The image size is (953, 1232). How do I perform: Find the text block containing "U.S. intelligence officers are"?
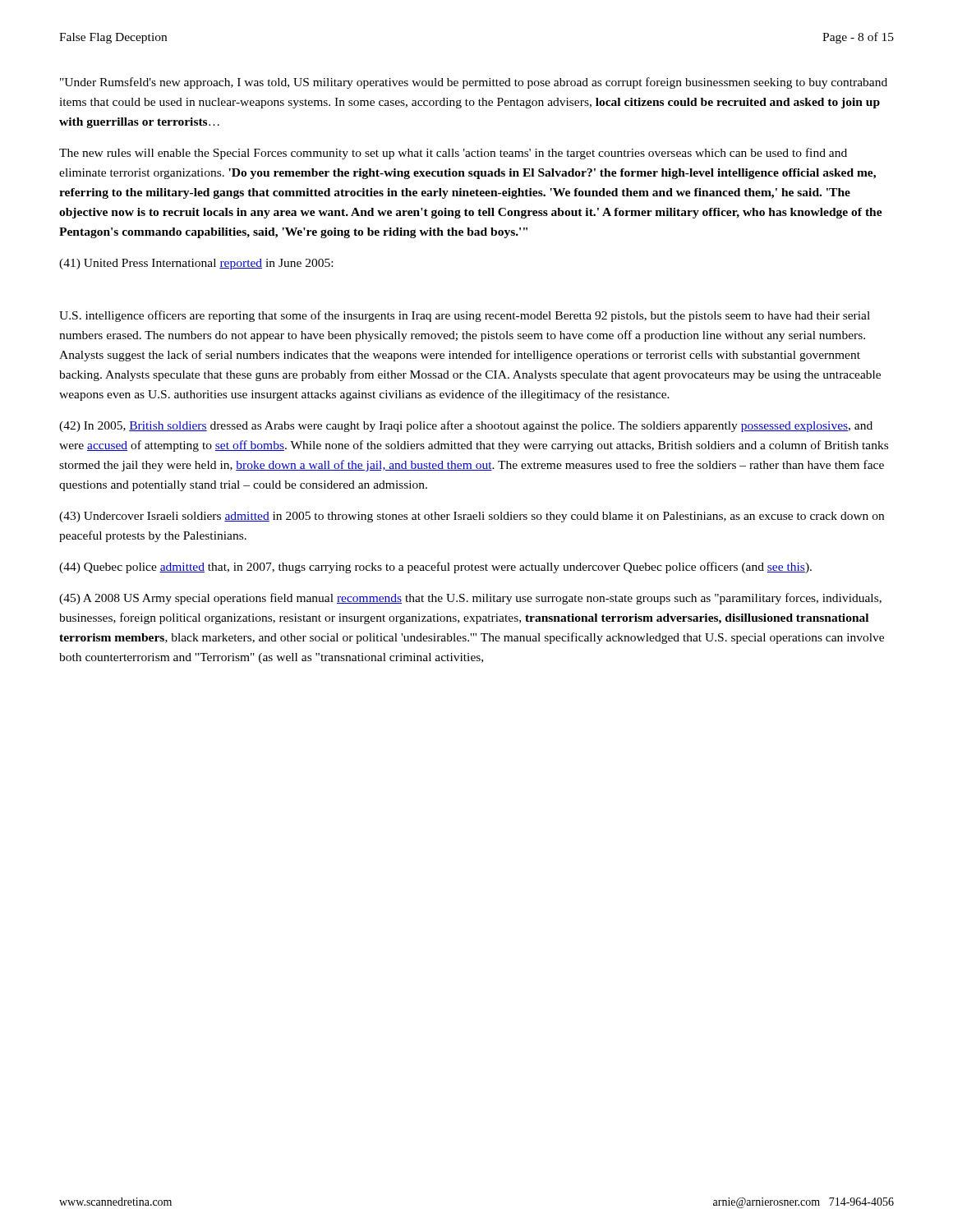tap(476, 355)
